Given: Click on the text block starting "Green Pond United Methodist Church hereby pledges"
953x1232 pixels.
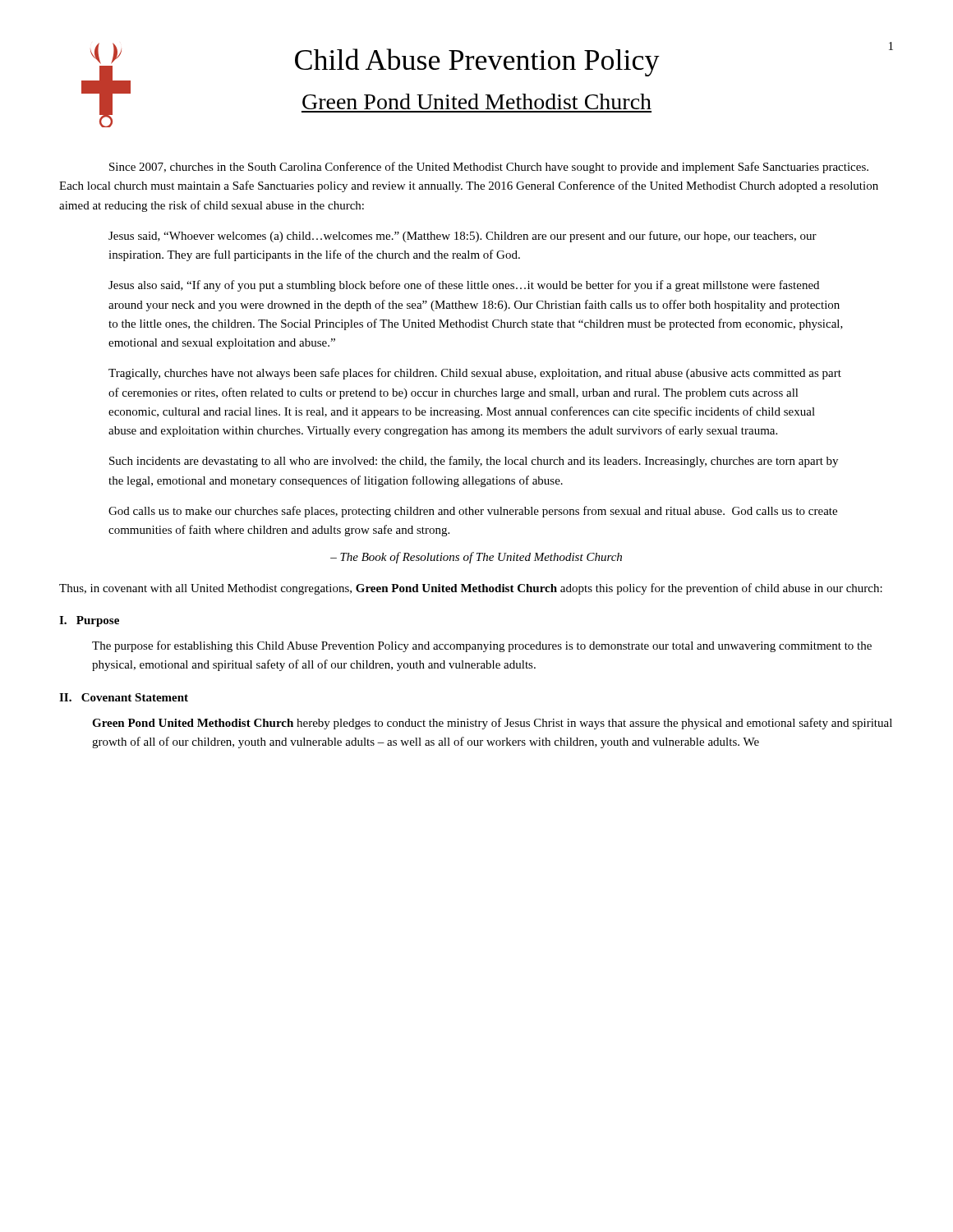Looking at the screenshot, I should [x=492, y=732].
